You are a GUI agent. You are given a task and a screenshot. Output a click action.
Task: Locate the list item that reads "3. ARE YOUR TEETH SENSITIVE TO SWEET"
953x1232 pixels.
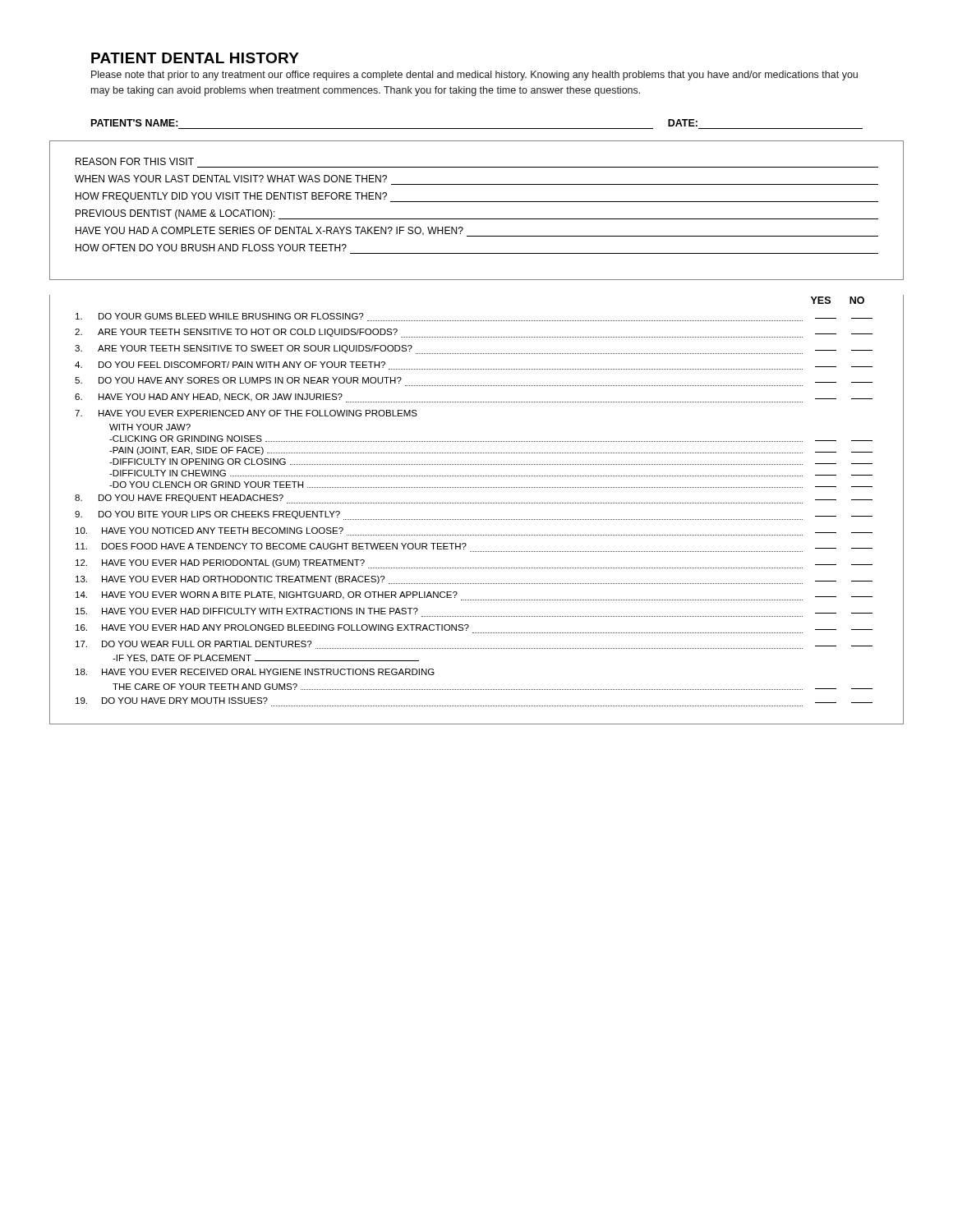[476, 349]
